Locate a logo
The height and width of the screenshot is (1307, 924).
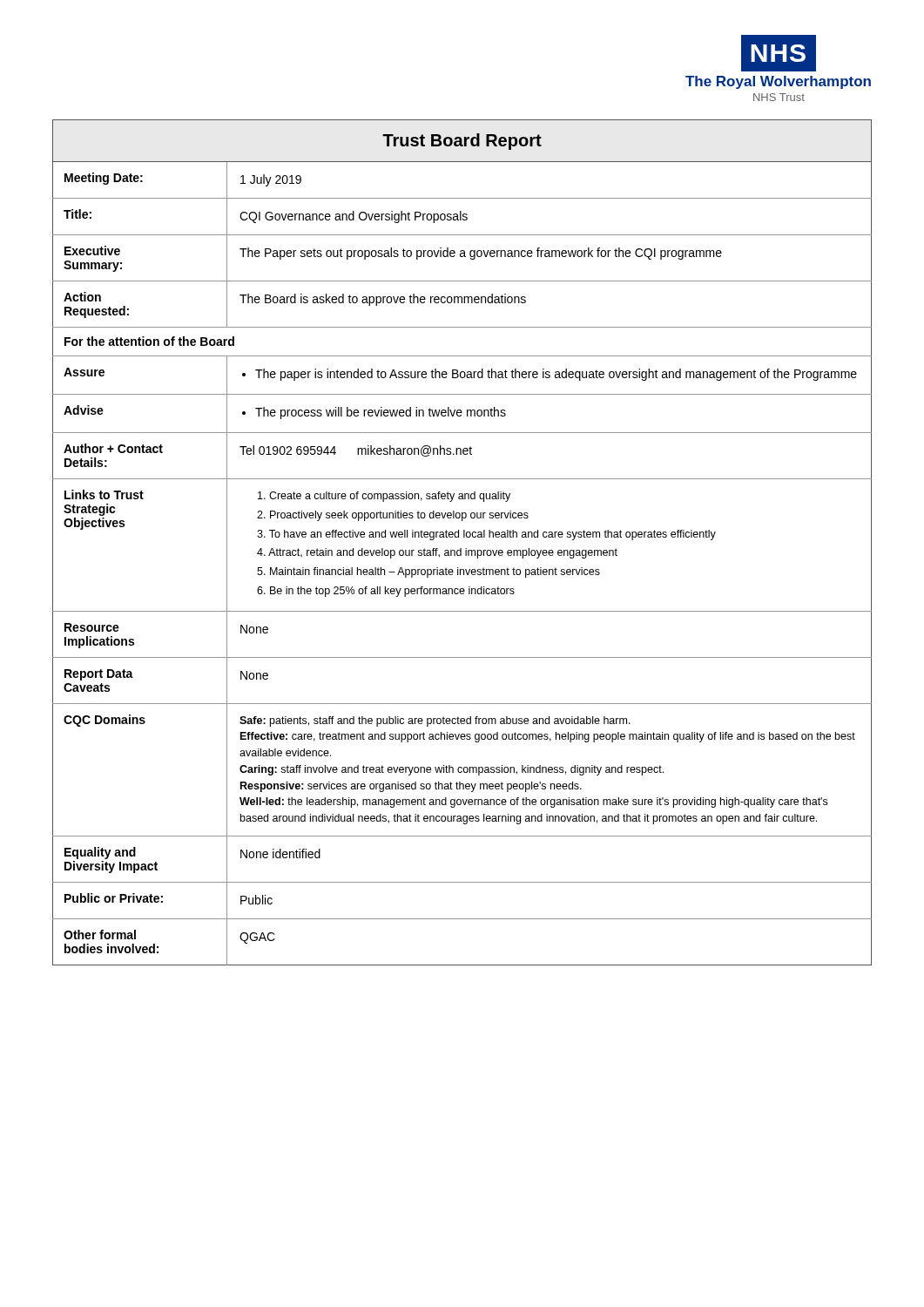[462, 69]
